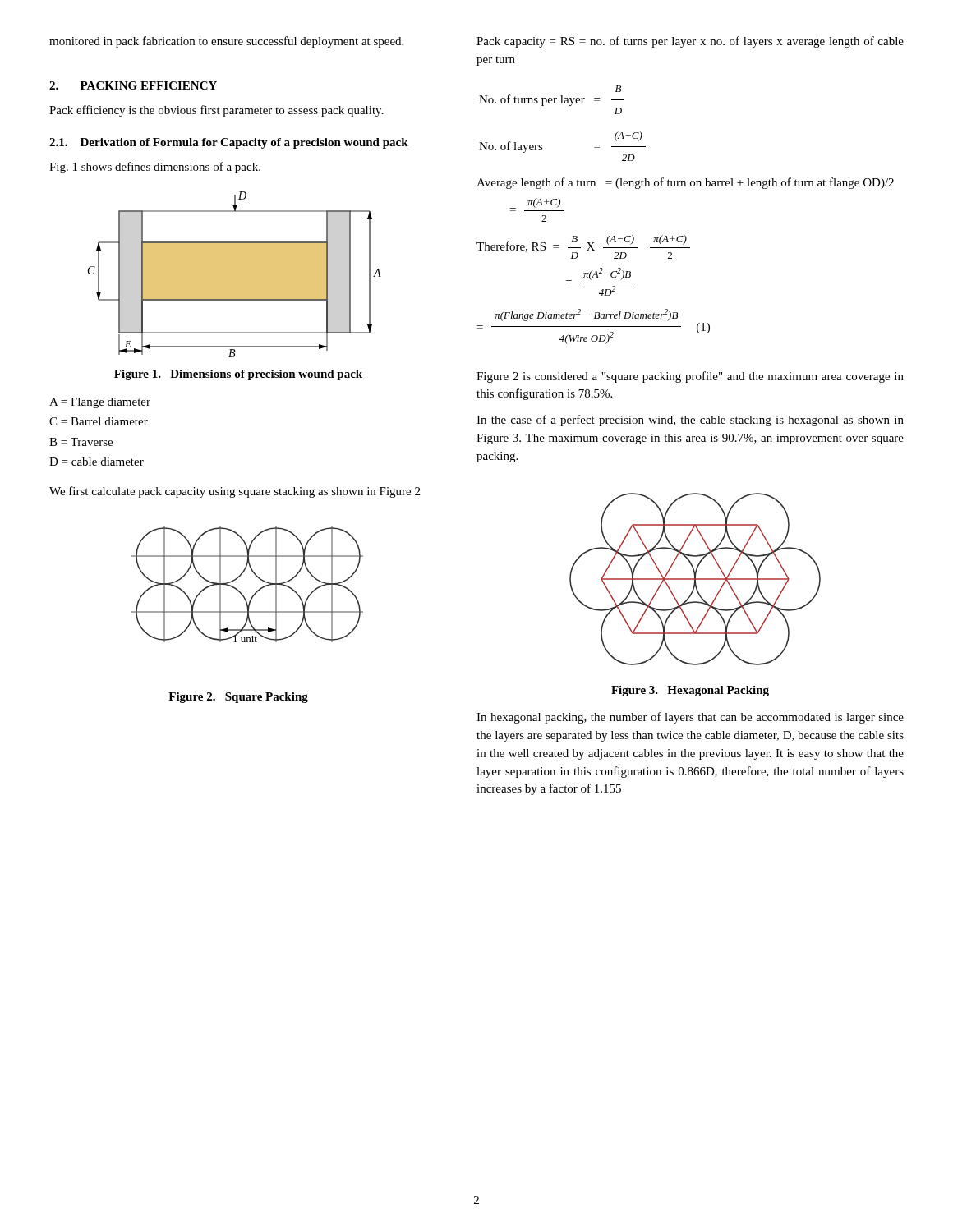Locate the text block with the text "We first calculate pack capacity"
This screenshot has height=1232, width=953.
coord(238,492)
